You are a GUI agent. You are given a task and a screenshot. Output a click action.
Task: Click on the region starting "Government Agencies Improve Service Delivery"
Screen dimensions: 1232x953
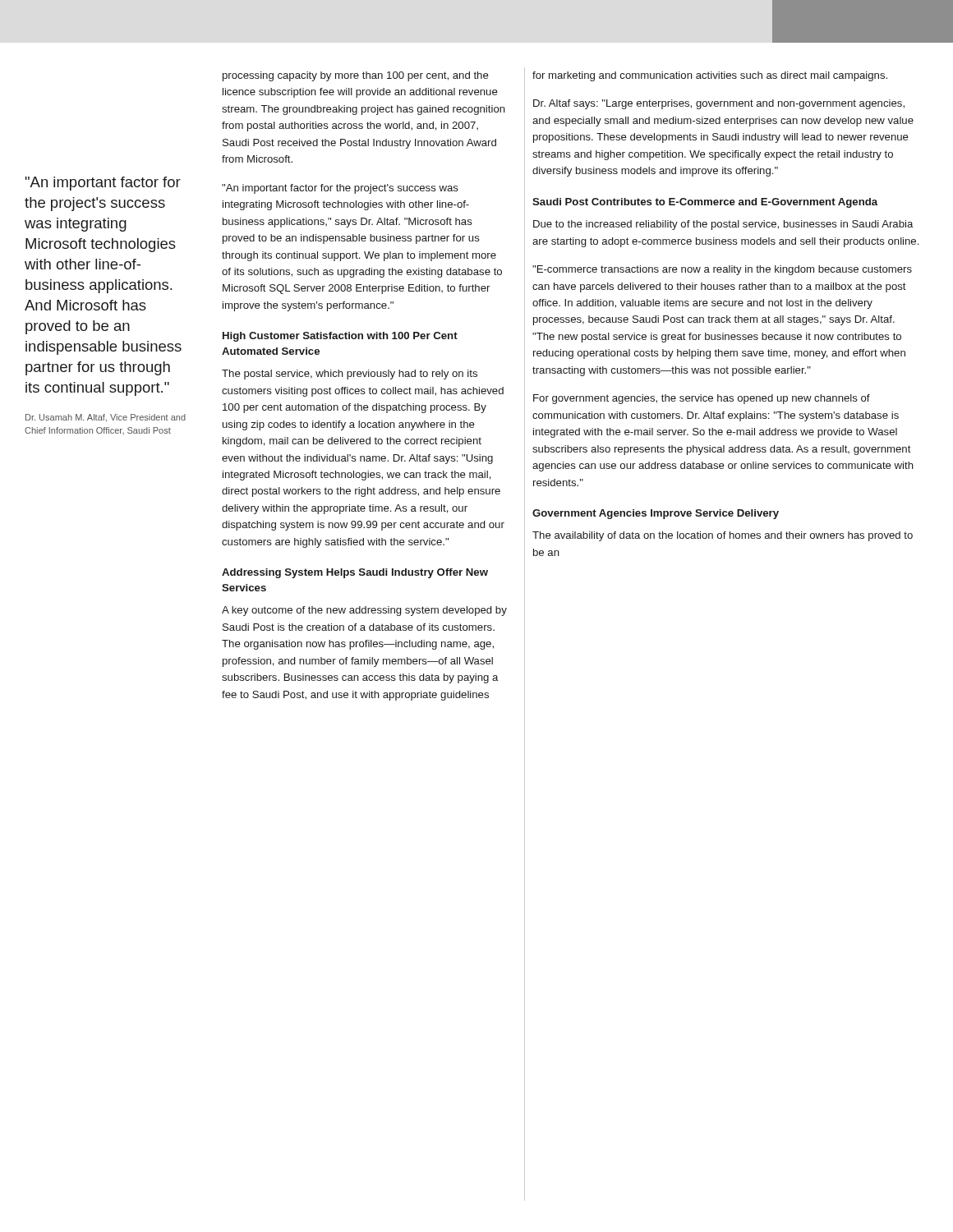[656, 513]
